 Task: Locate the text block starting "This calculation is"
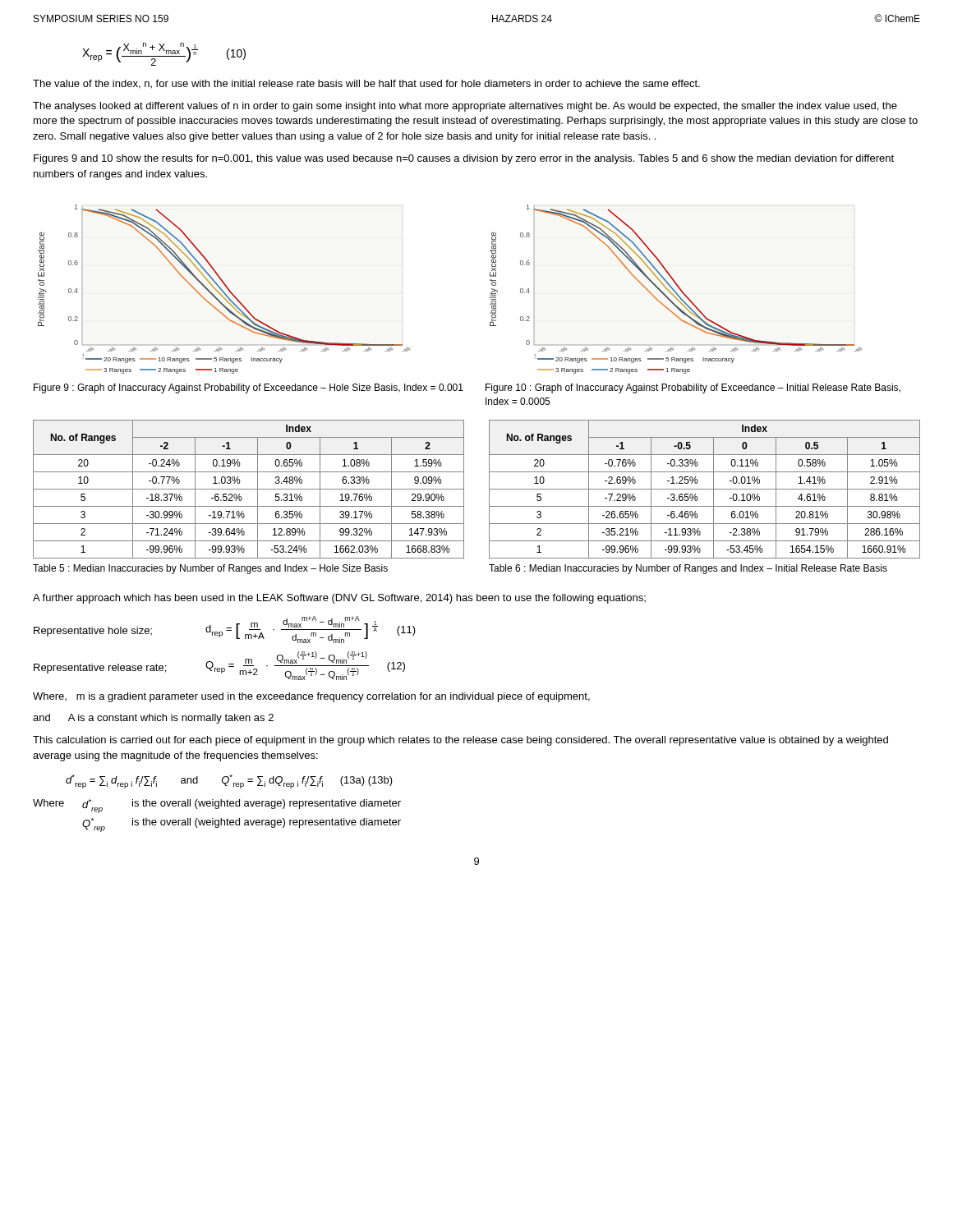point(461,748)
